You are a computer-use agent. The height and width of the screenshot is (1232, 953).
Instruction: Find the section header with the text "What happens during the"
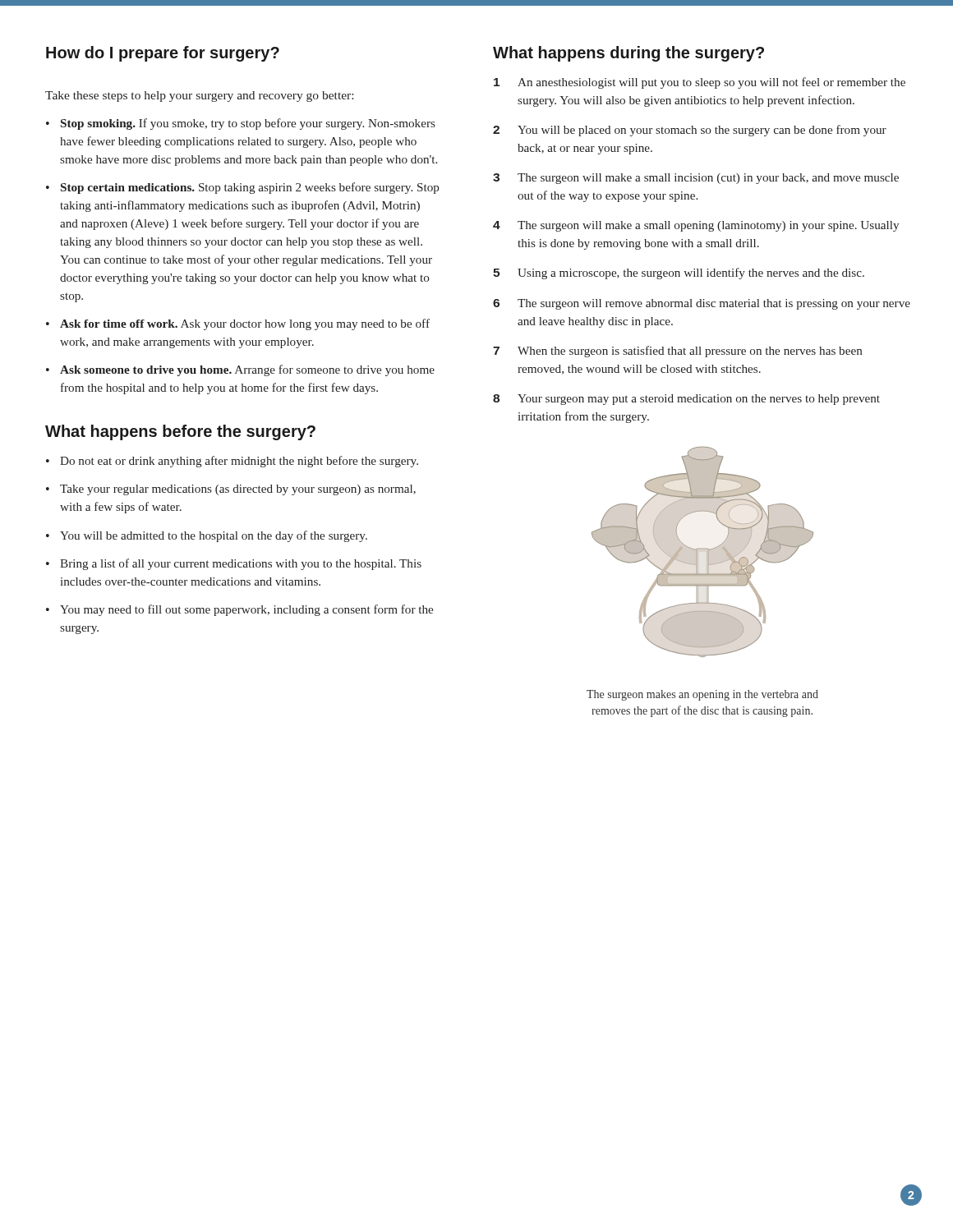629,53
